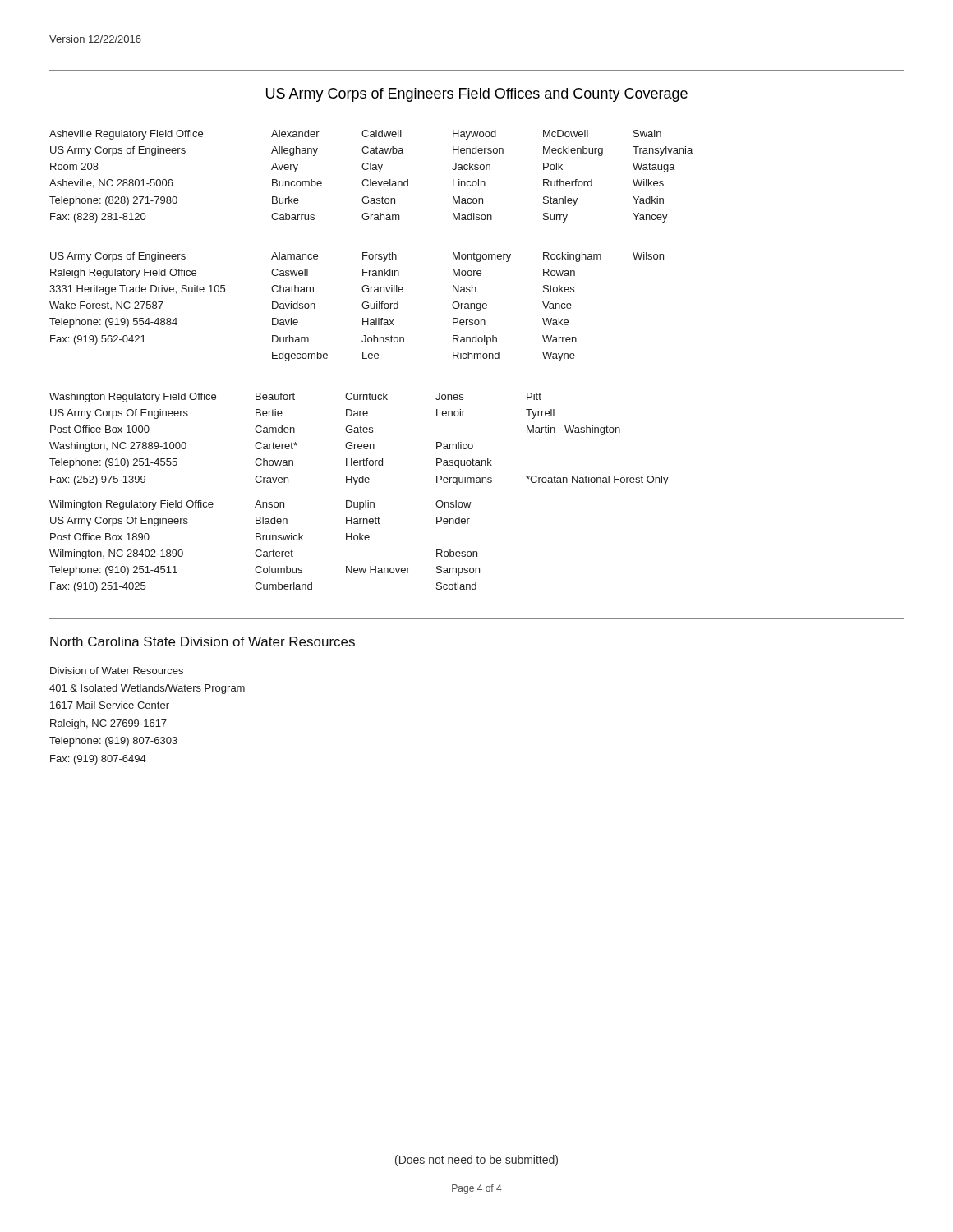This screenshot has width=953, height=1232.
Task: Point to the block beginning "Division of Water Resources"
Action: tap(147, 714)
